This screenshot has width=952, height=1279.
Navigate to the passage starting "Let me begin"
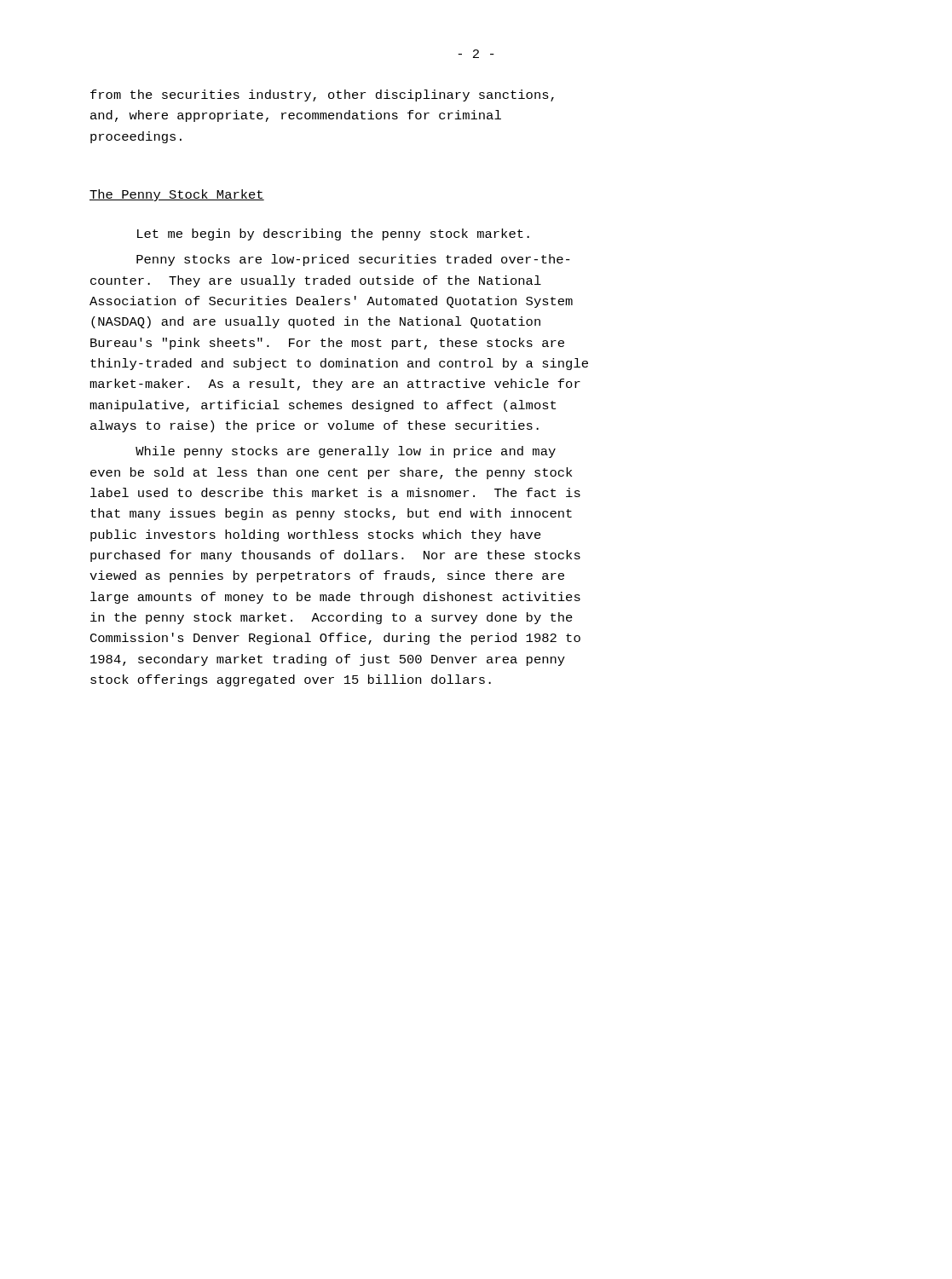(334, 234)
